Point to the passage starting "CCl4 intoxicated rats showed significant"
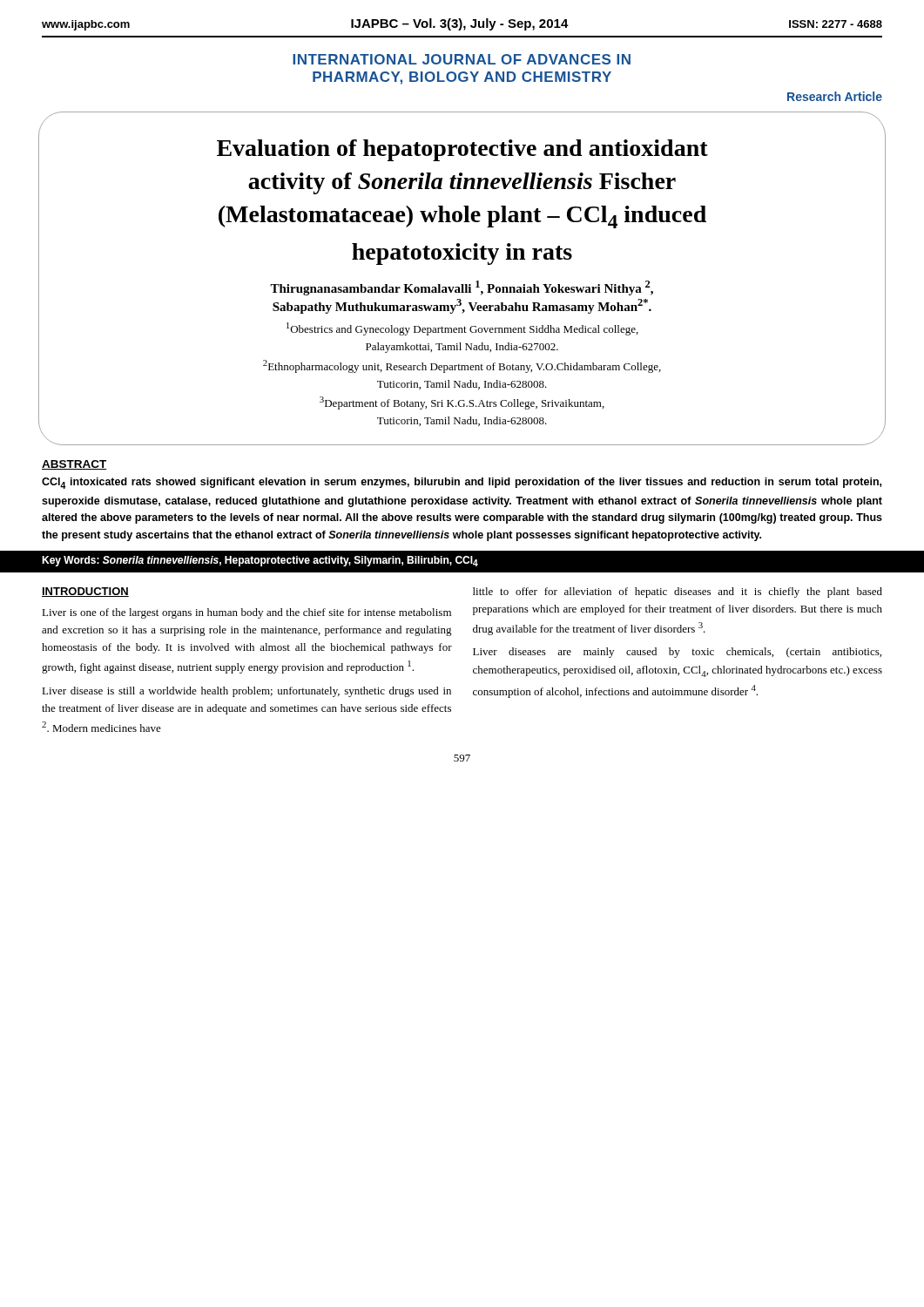This screenshot has width=924, height=1307. click(462, 509)
